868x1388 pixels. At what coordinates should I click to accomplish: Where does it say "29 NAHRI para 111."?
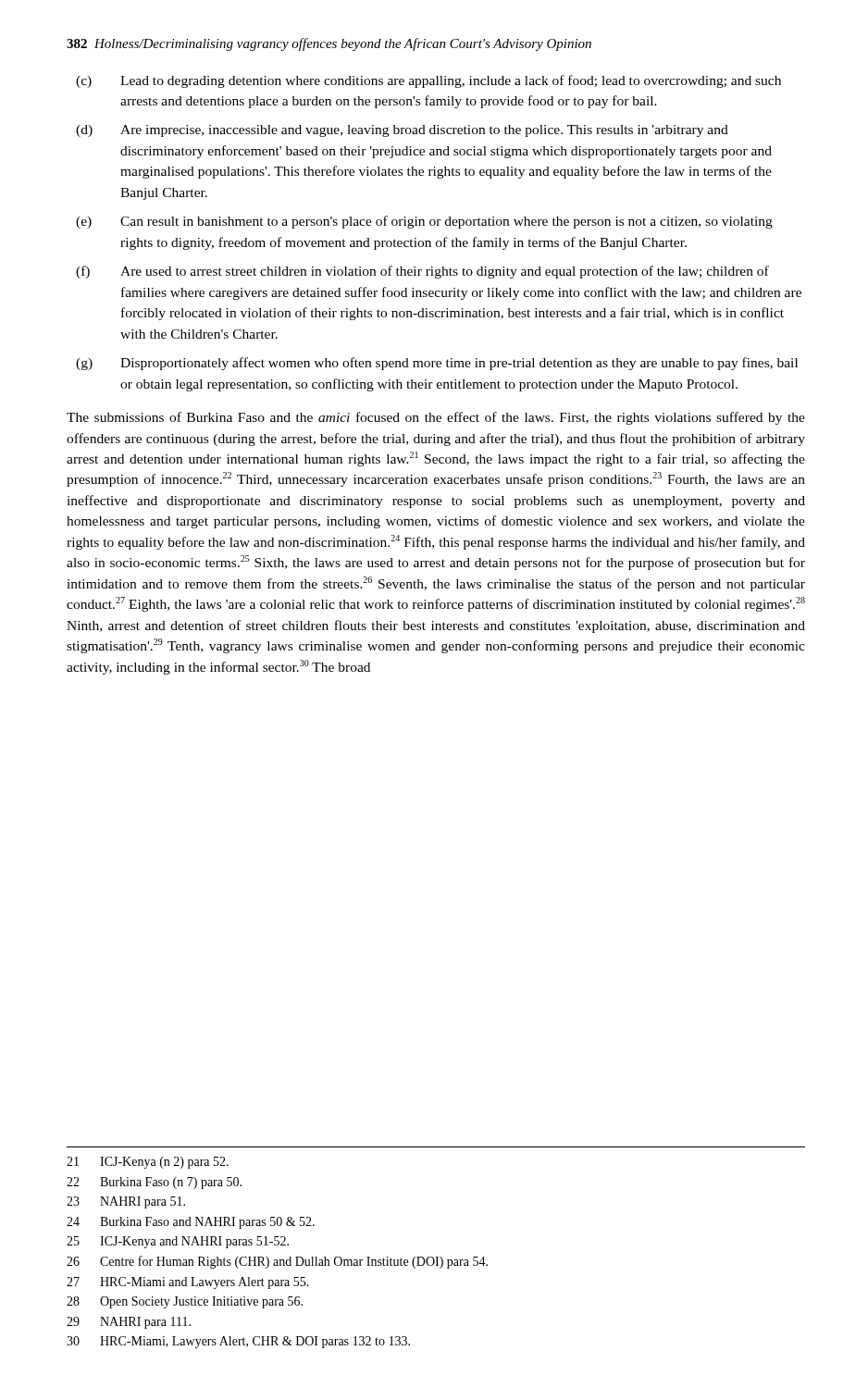tap(129, 1323)
